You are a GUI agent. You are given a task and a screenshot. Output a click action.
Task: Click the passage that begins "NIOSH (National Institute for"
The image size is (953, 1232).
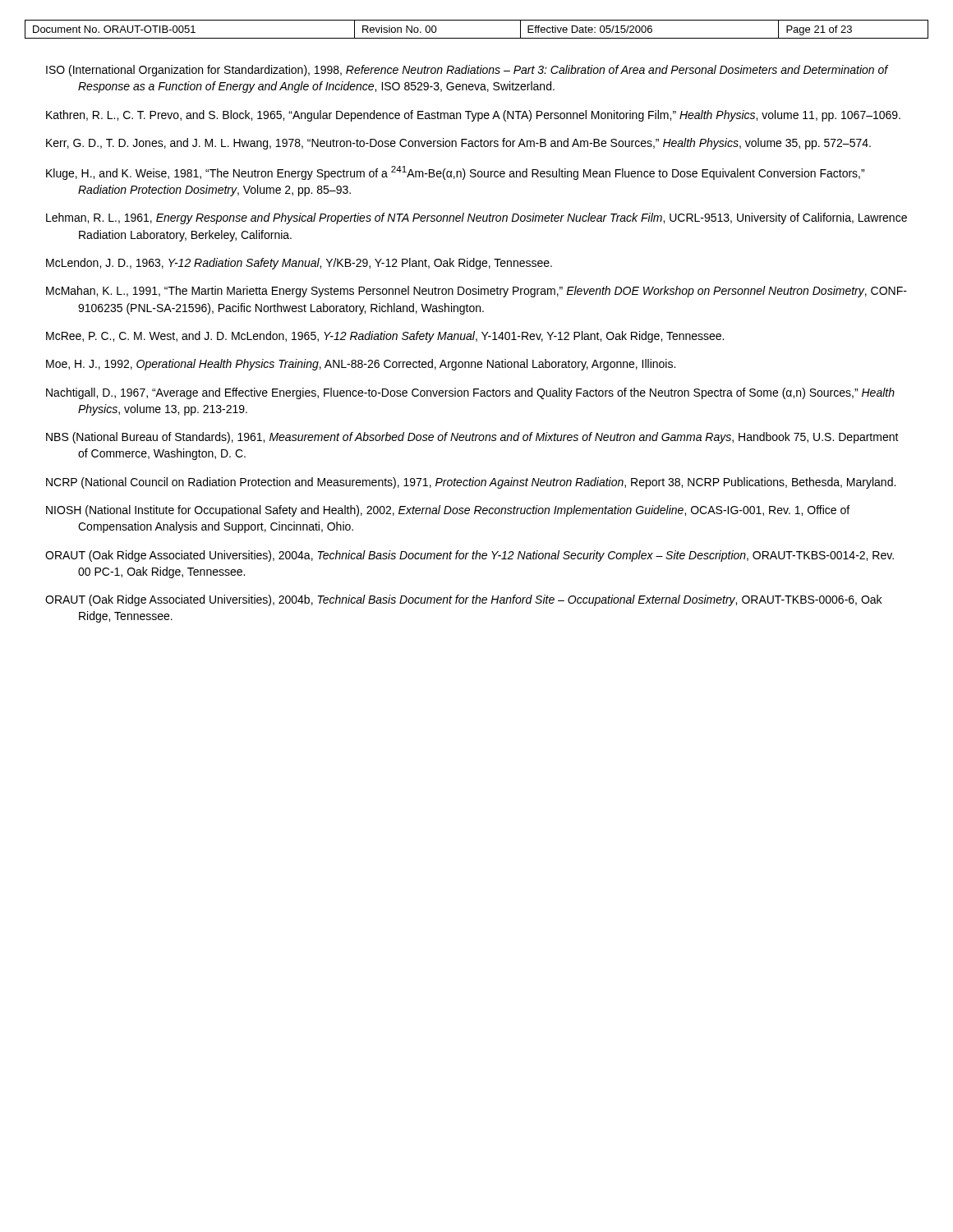447,518
